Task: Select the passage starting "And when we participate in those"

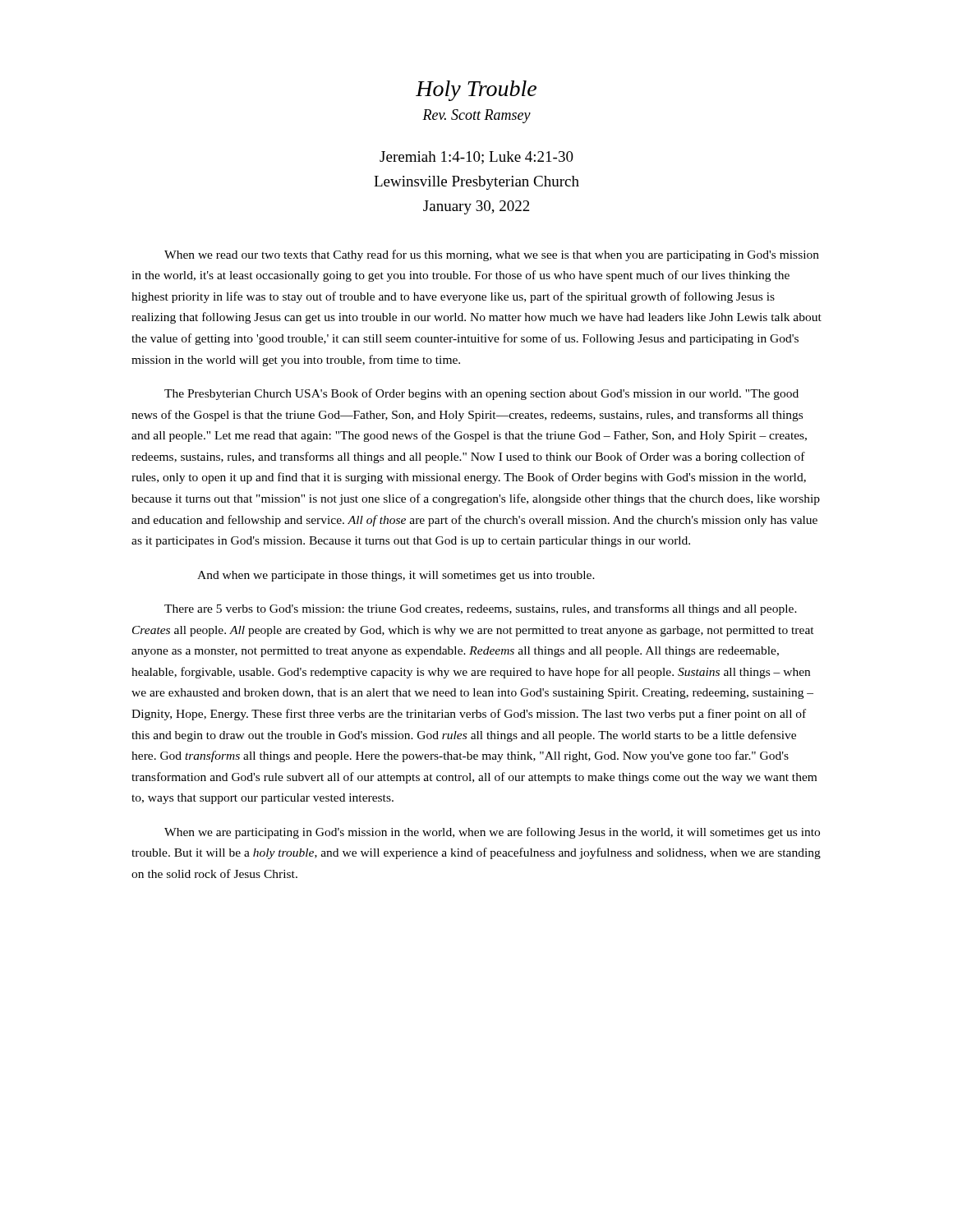Action: 476,574
